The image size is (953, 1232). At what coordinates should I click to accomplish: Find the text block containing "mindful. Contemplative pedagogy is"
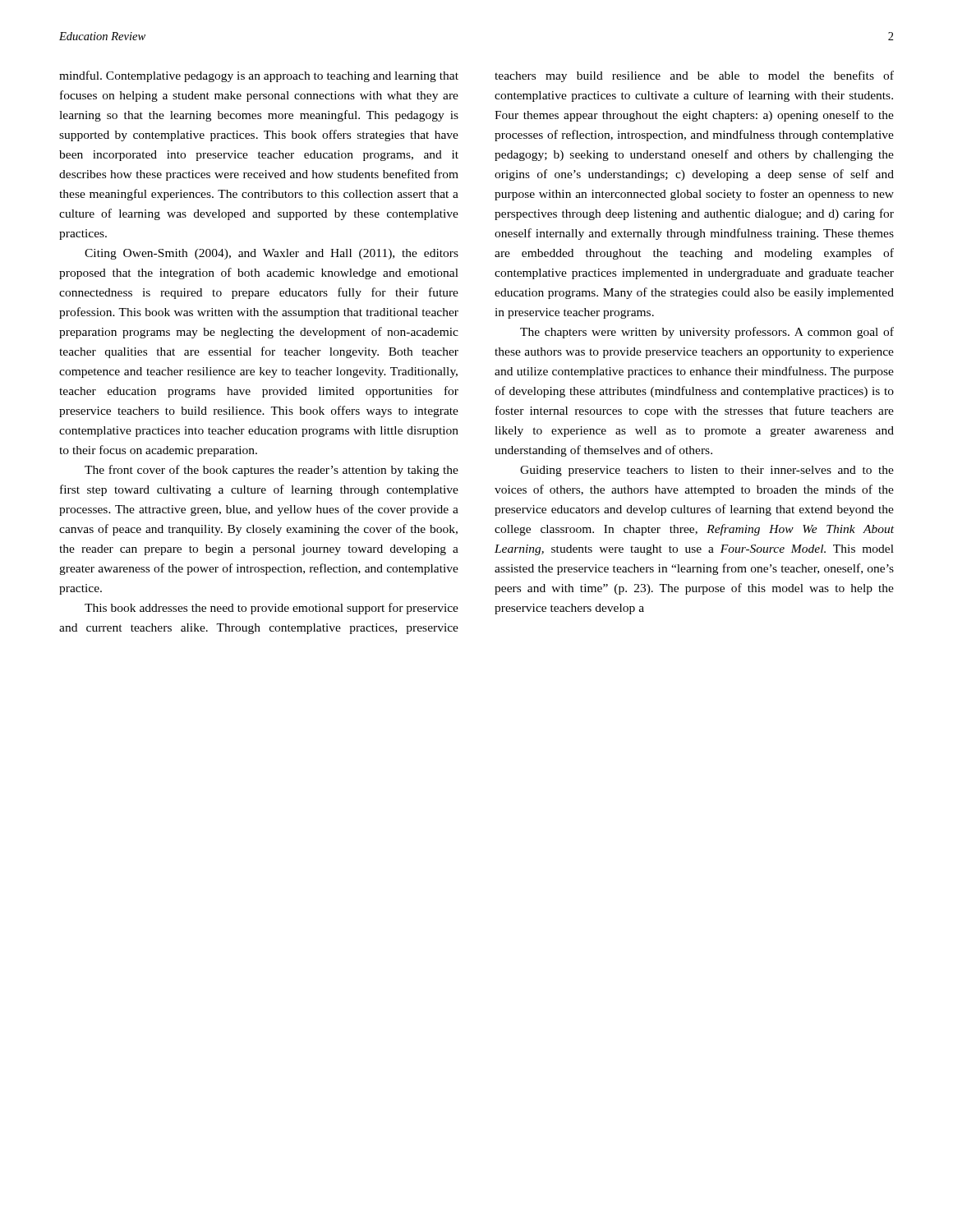pos(259,154)
